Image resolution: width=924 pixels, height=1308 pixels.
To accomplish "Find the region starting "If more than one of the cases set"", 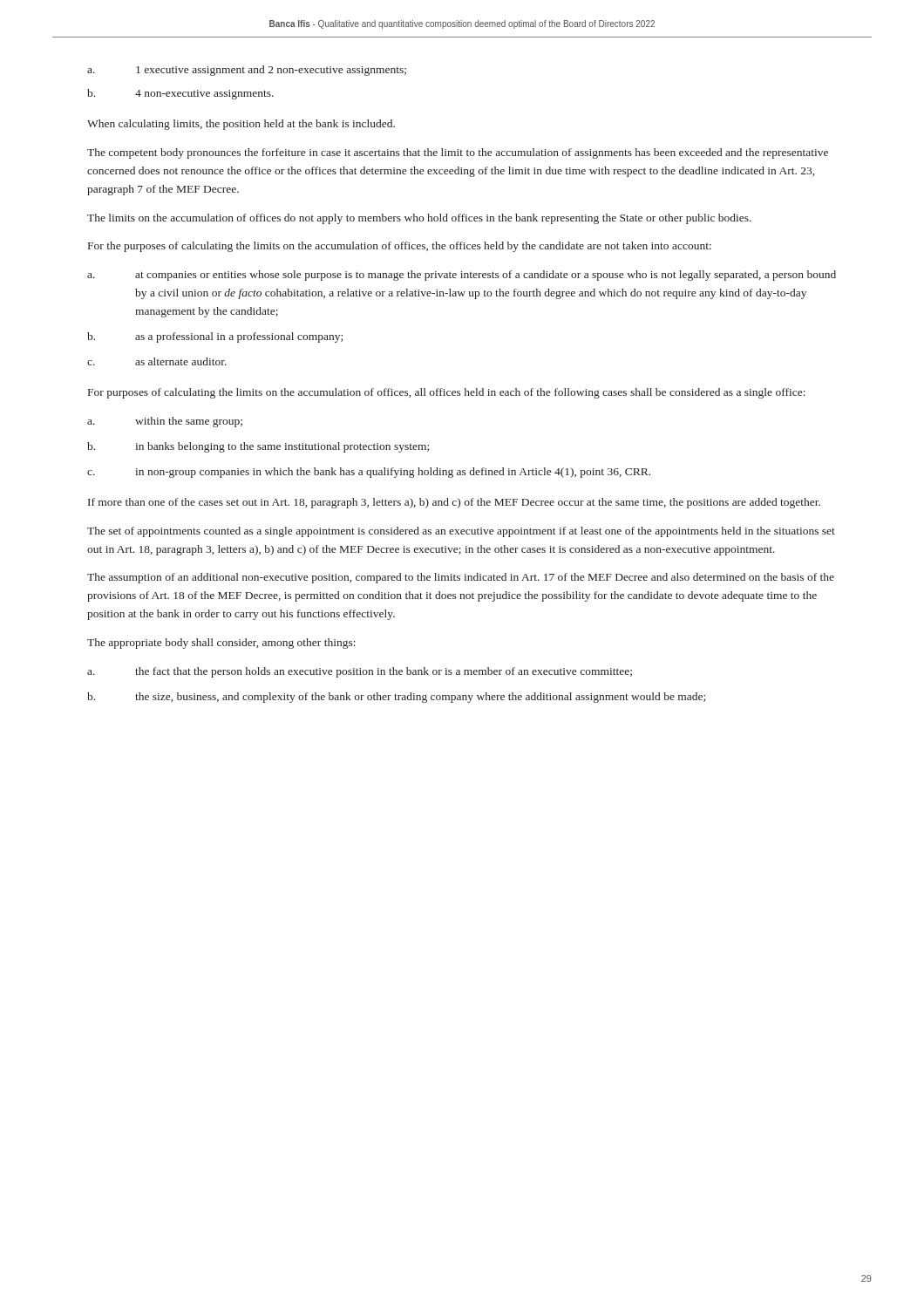I will coord(462,502).
